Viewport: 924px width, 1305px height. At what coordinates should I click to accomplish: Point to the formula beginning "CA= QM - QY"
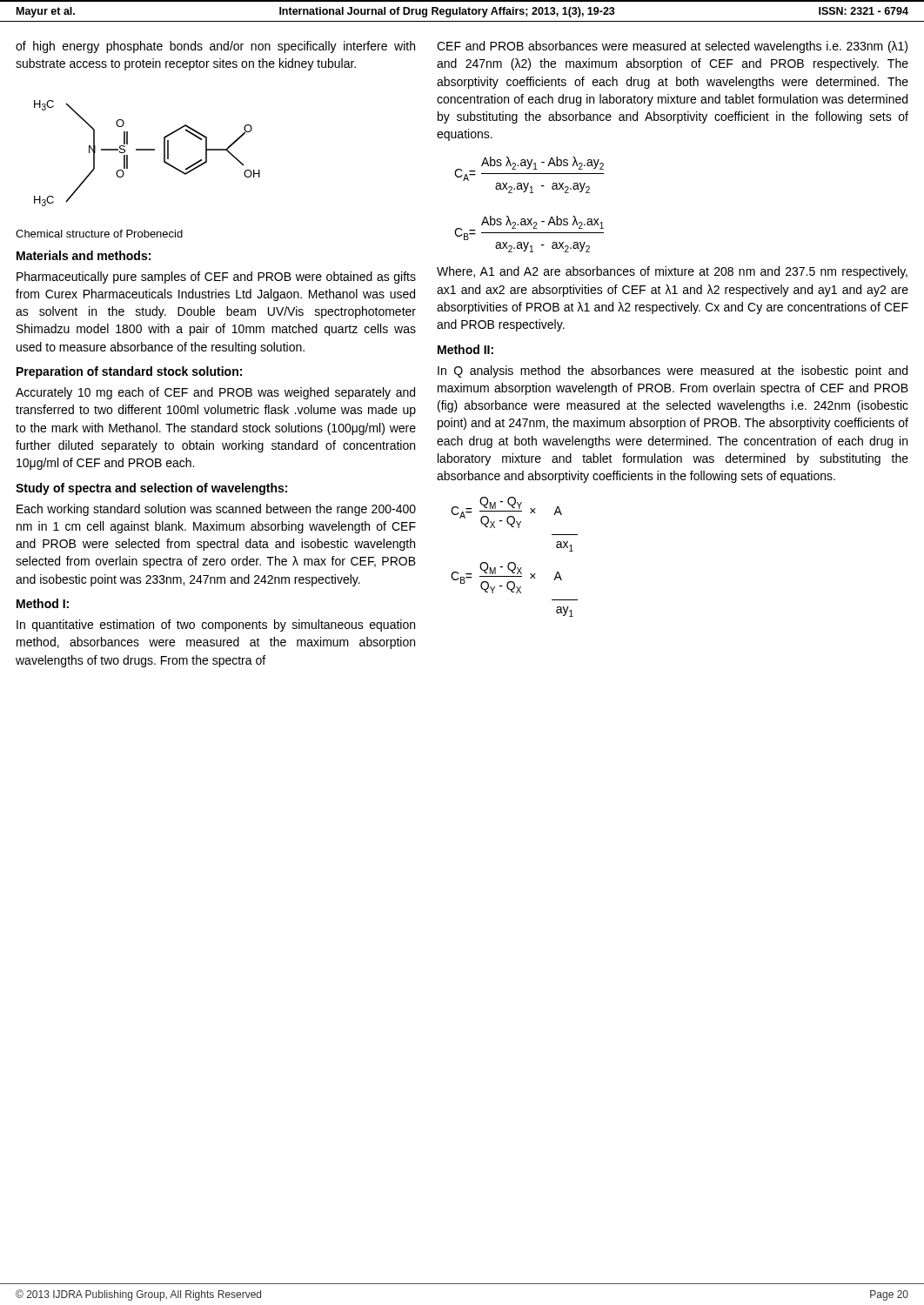pyautogui.click(x=506, y=512)
